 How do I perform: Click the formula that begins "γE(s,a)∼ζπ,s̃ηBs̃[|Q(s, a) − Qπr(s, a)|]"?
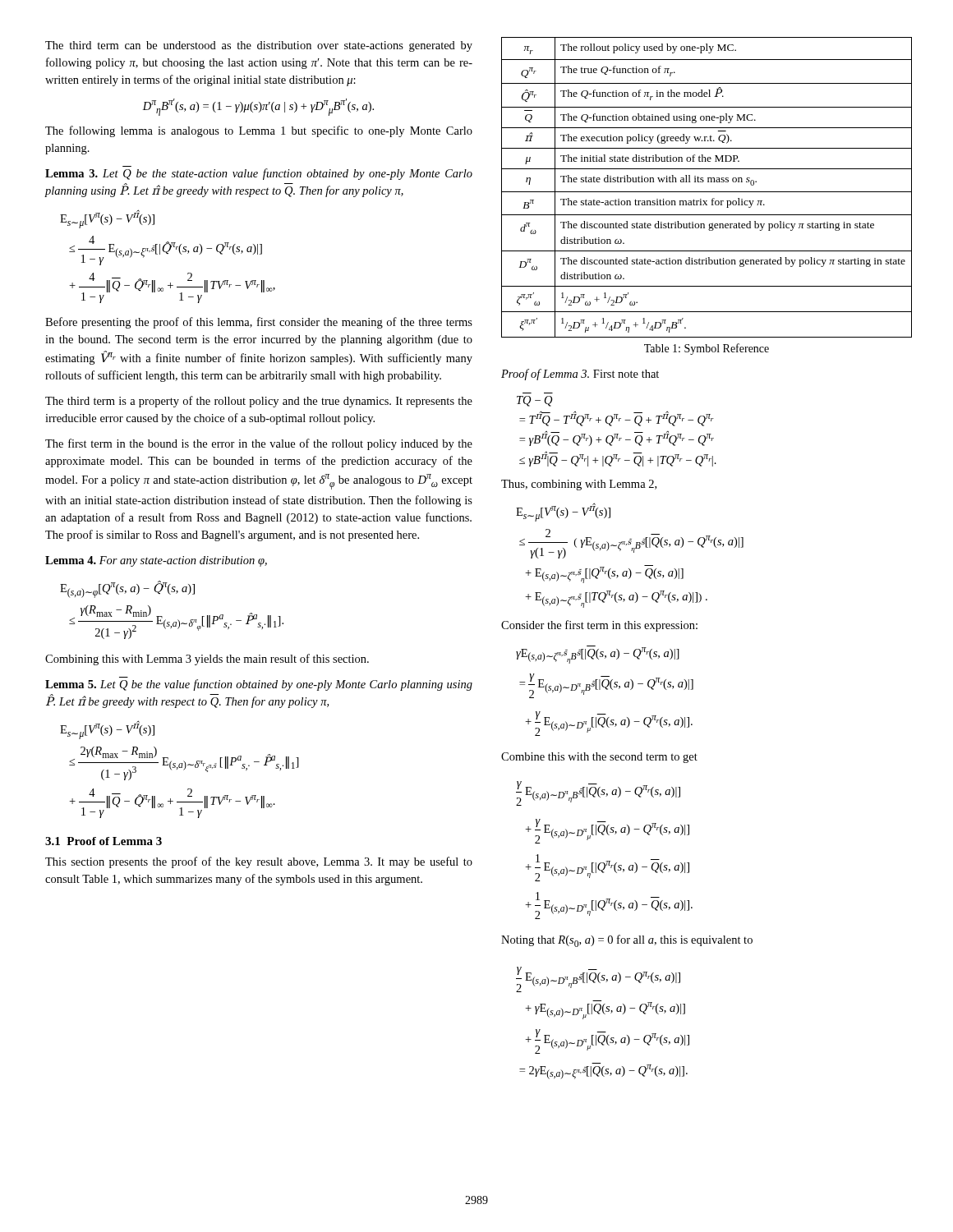[x=605, y=693]
